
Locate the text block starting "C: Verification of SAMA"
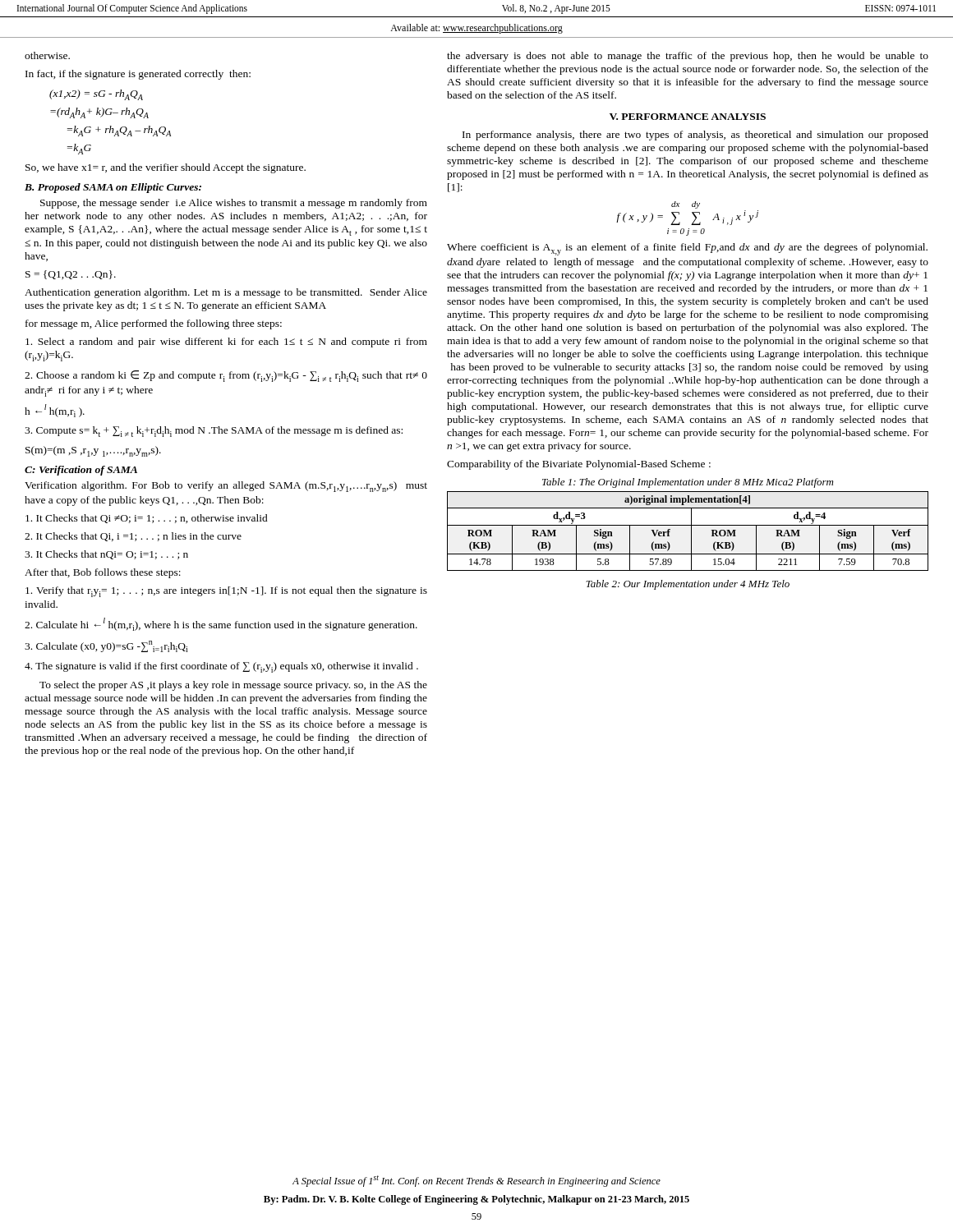pyautogui.click(x=81, y=469)
